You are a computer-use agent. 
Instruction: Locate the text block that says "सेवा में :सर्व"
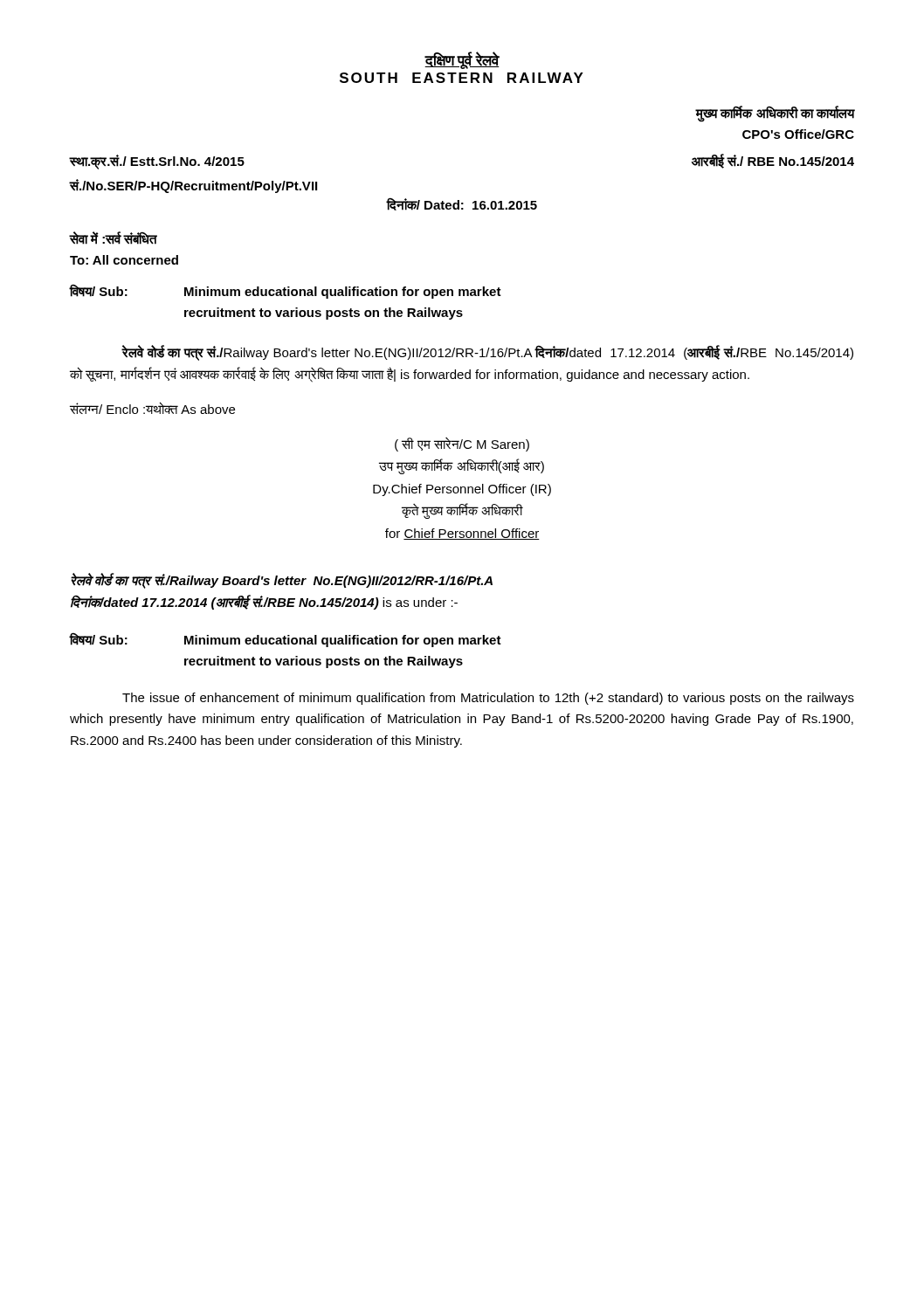pyautogui.click(x=124, y=249)
